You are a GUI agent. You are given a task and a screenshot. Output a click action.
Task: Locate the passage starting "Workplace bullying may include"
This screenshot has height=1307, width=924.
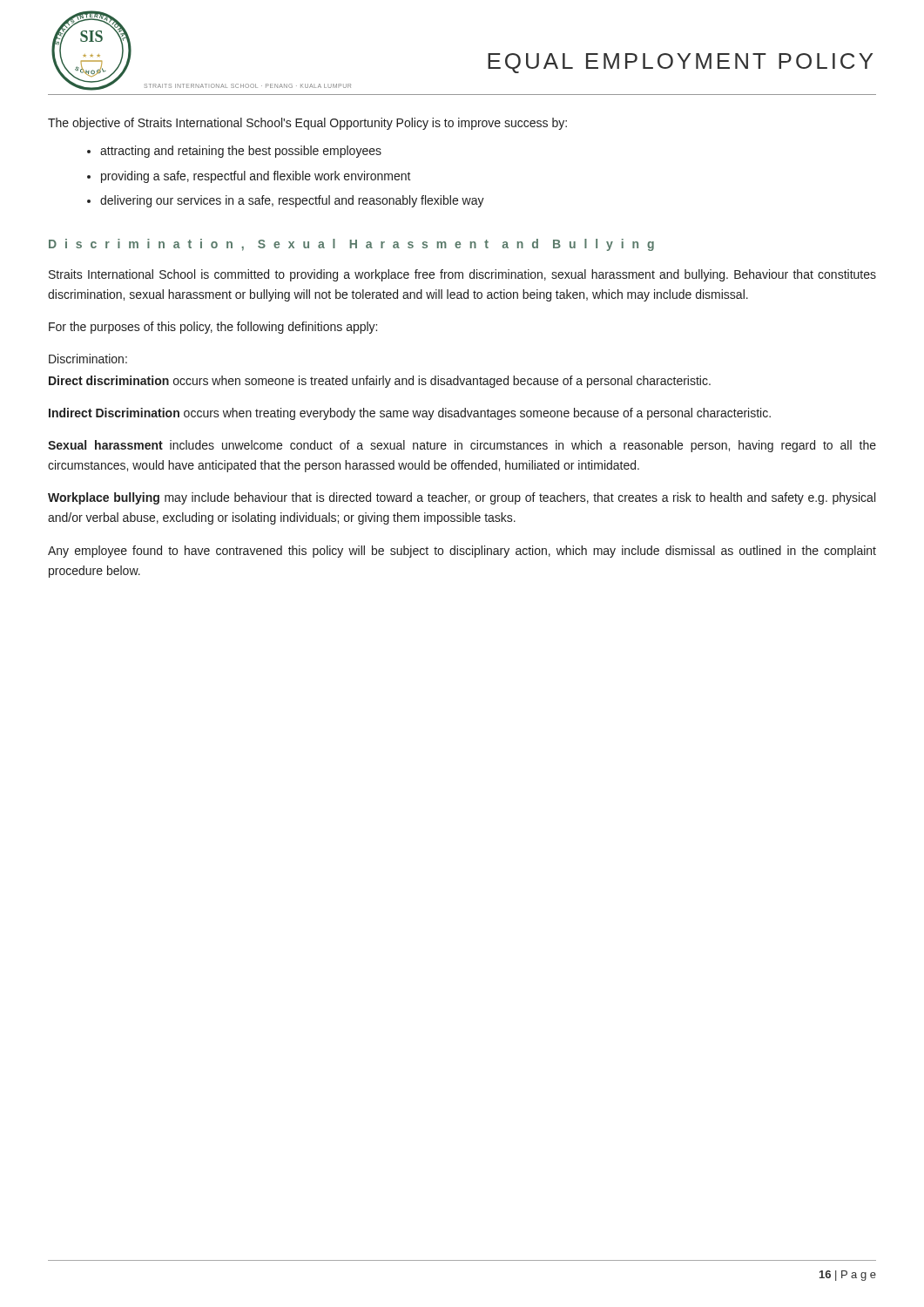coord(462,508)
